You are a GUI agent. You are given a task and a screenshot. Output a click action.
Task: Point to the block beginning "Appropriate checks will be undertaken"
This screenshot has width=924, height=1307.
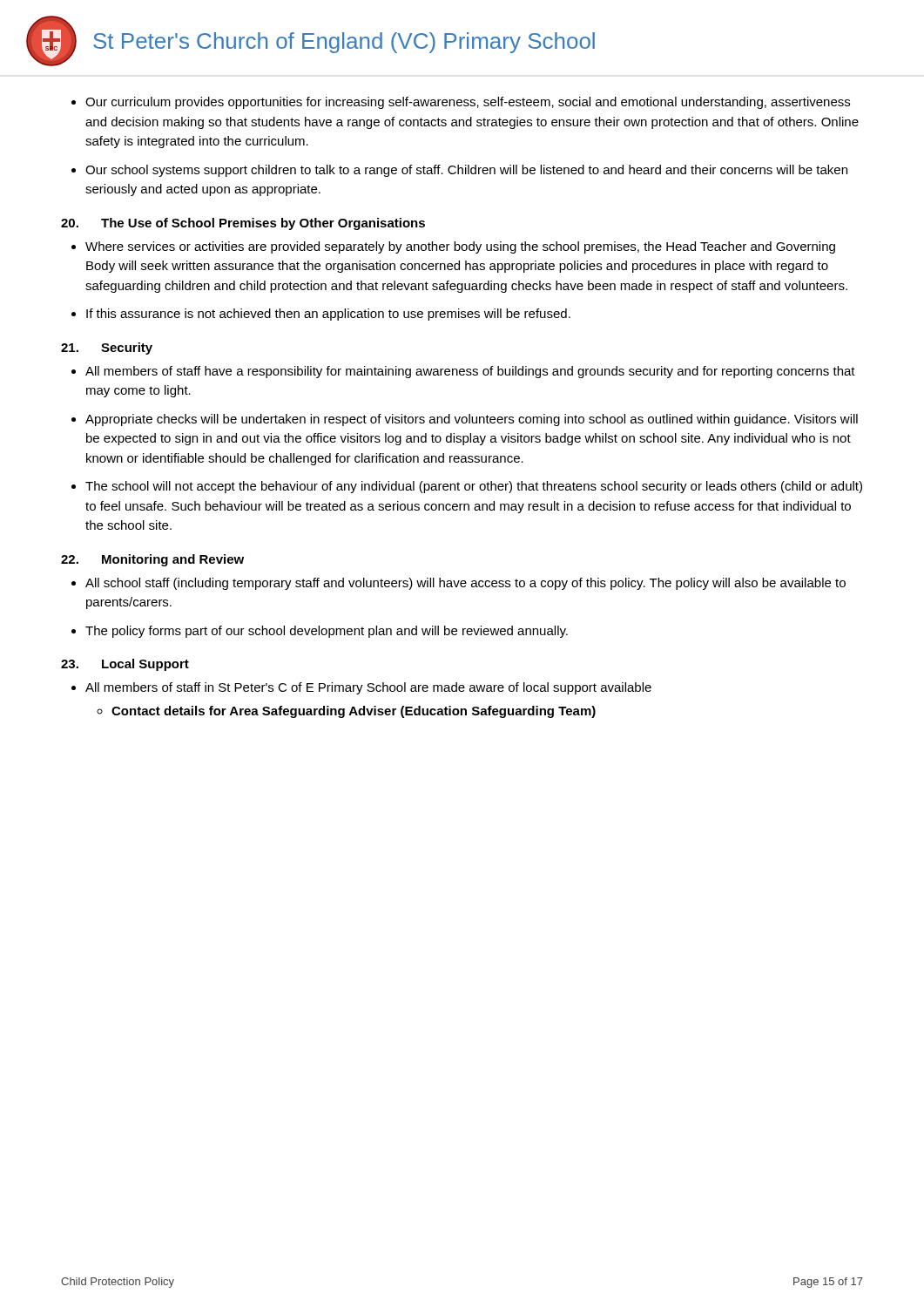[x=462, y=438]
